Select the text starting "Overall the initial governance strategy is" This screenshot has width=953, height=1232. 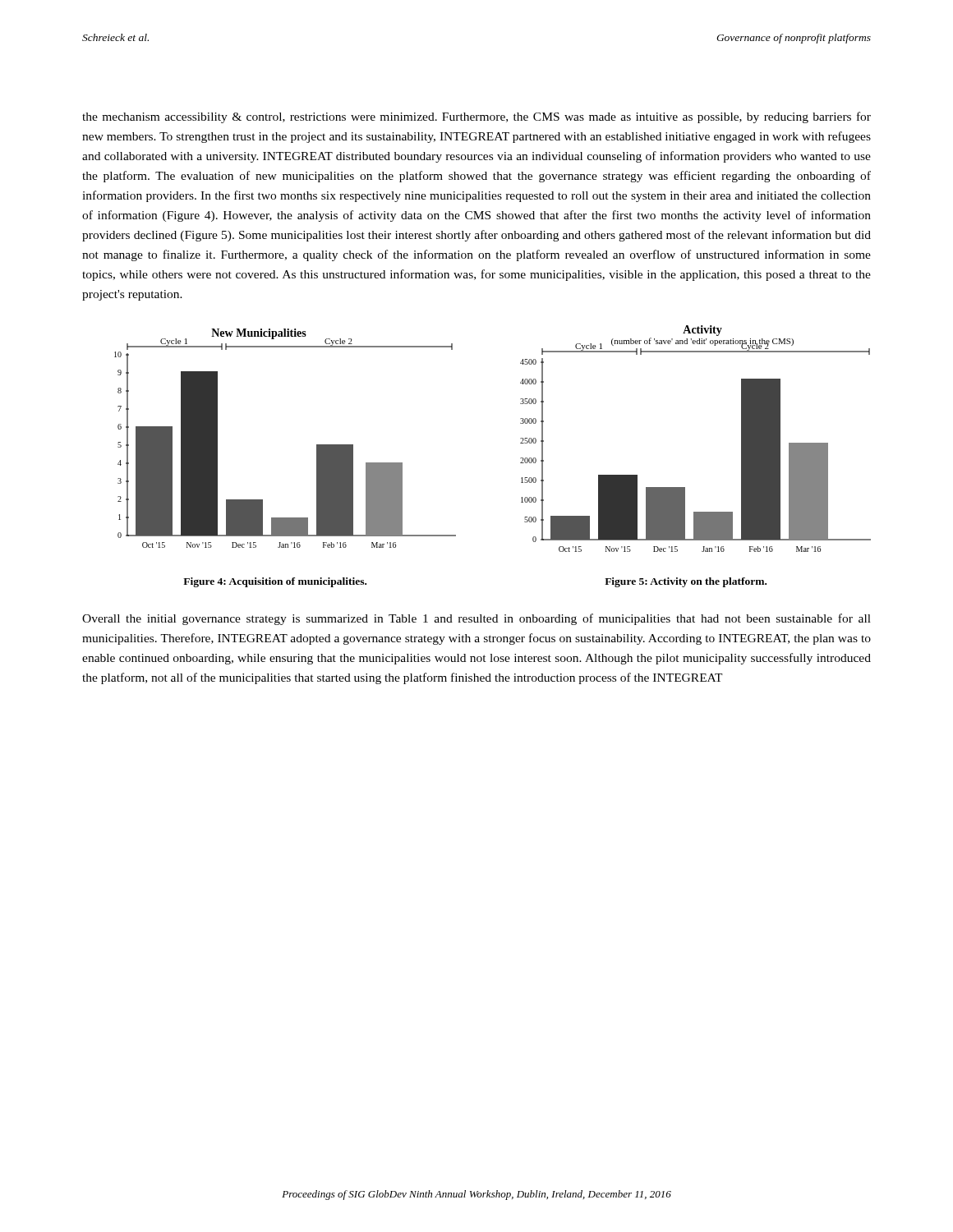[476, 648]
